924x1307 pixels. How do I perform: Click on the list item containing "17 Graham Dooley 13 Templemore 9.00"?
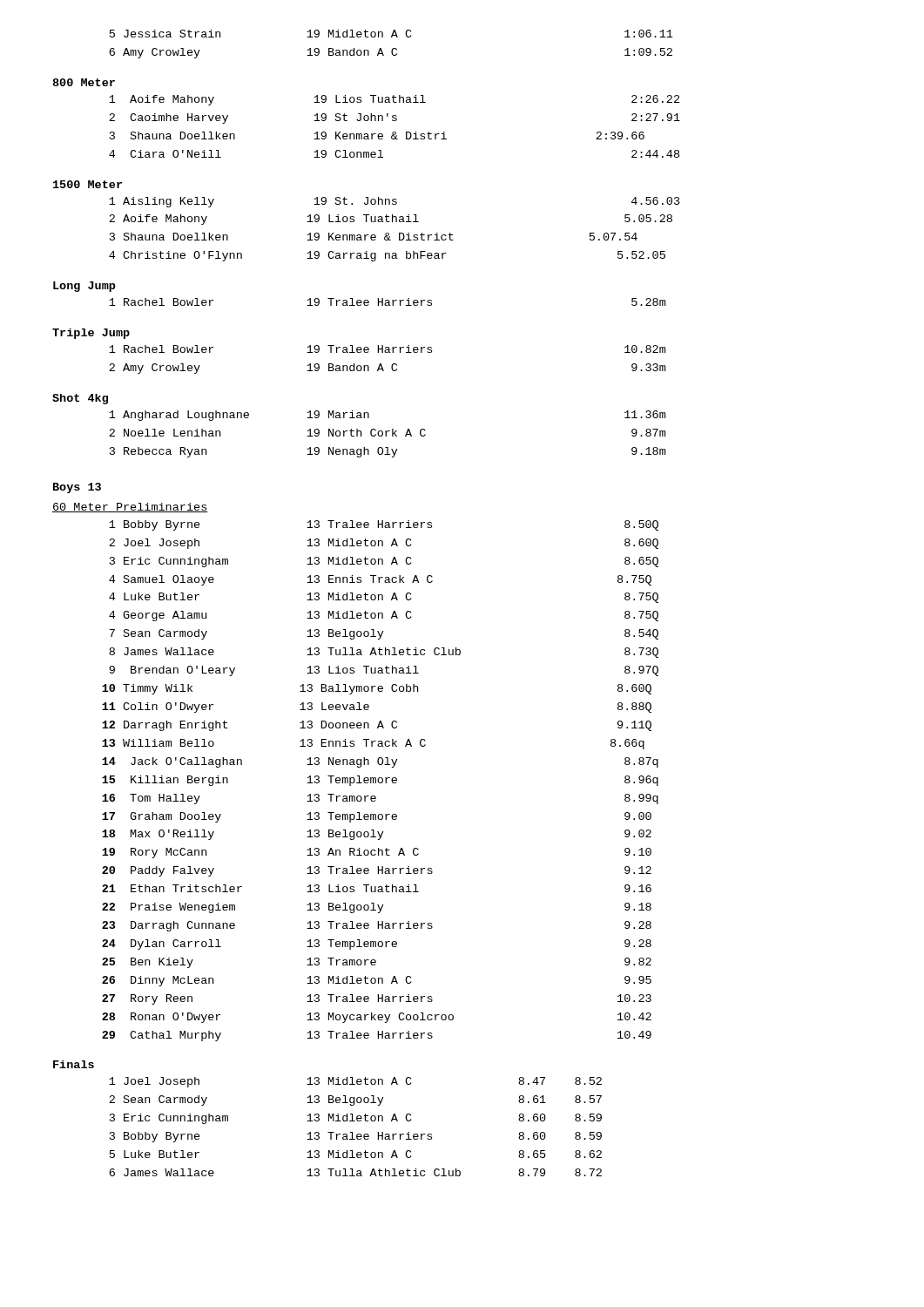352,816
